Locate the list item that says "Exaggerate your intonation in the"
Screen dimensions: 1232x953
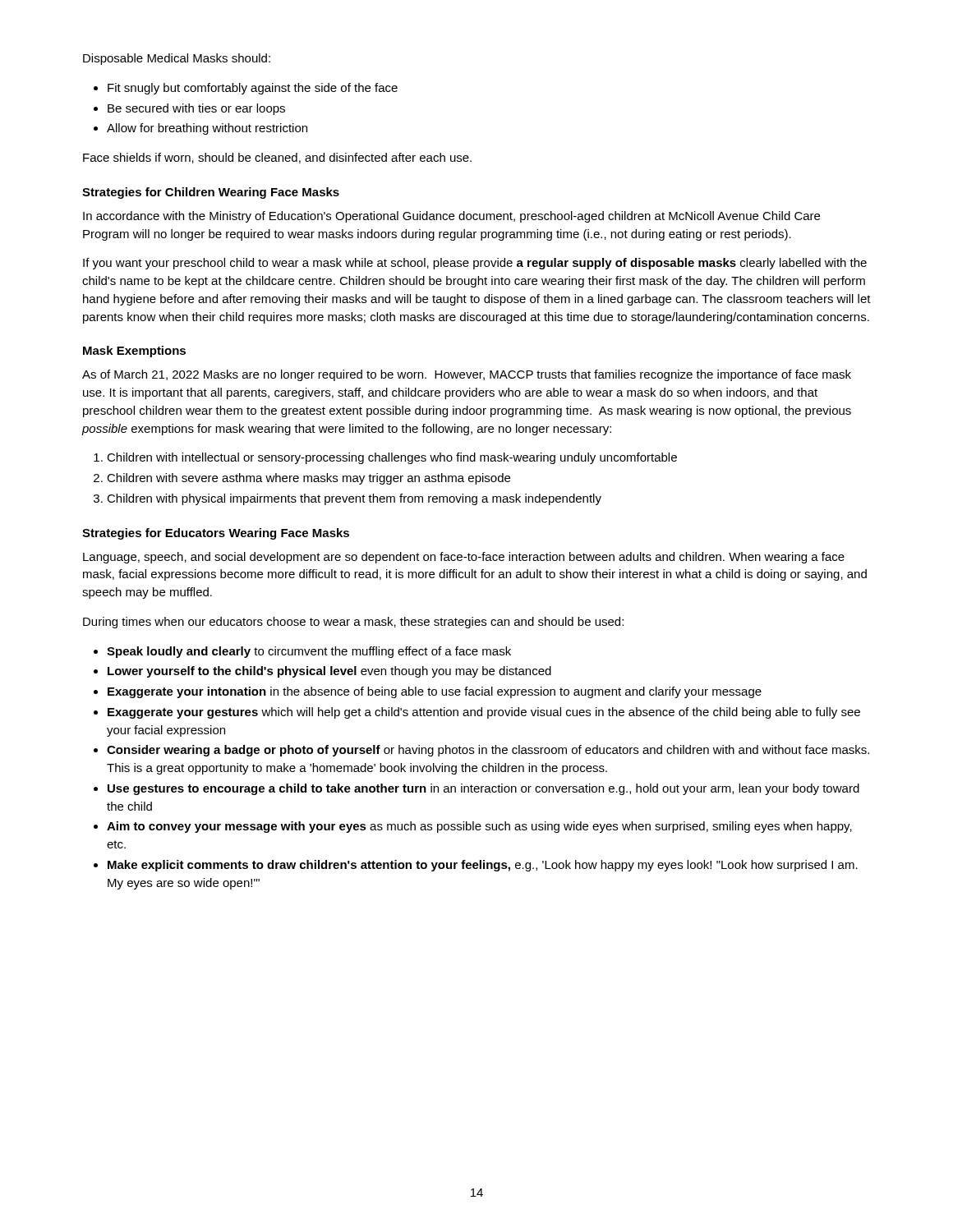(434, 691)
